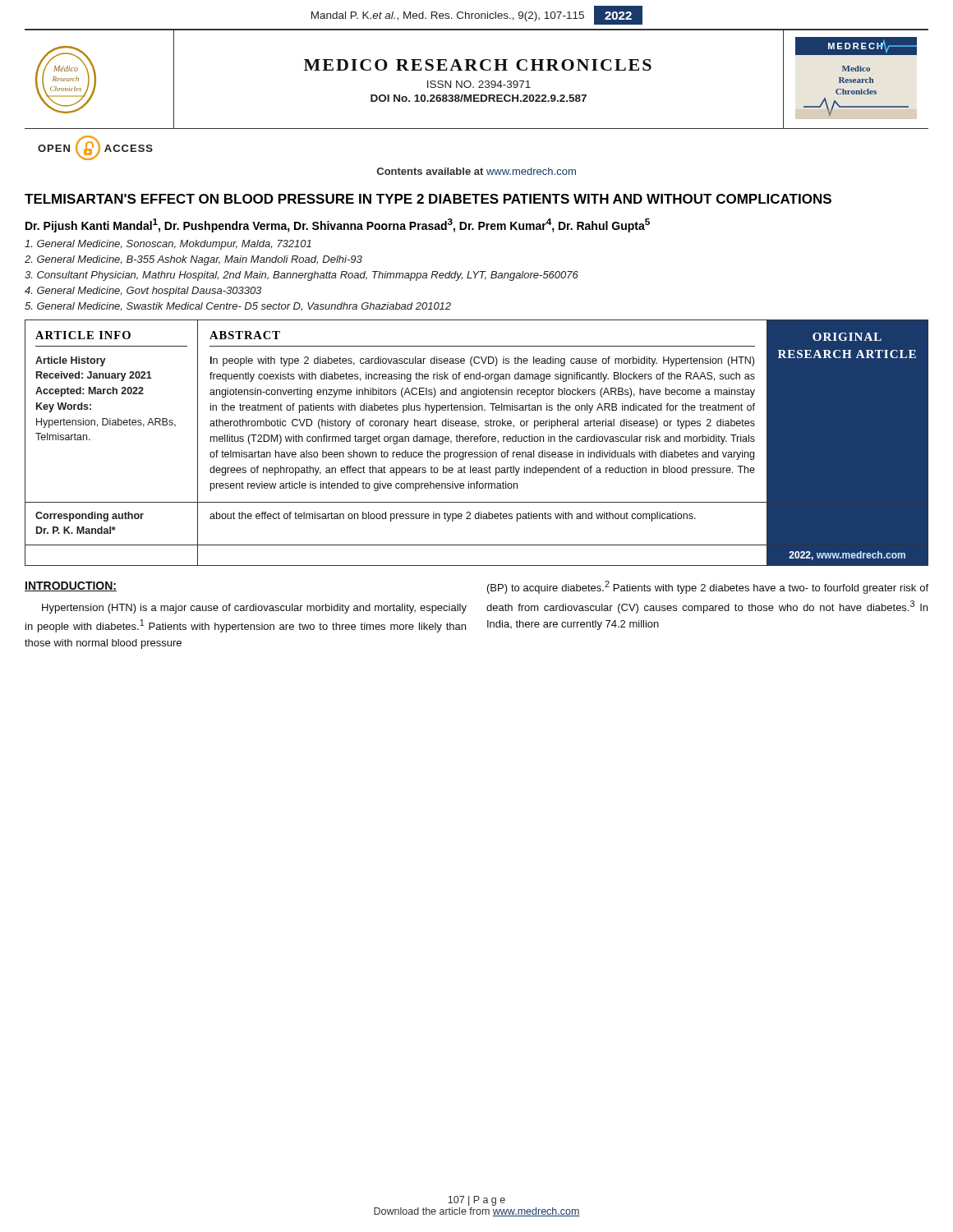The image size is (953, 1232).
Task: Find the region starting "Corresponding author Dr. P. K."
Action: 90,523
